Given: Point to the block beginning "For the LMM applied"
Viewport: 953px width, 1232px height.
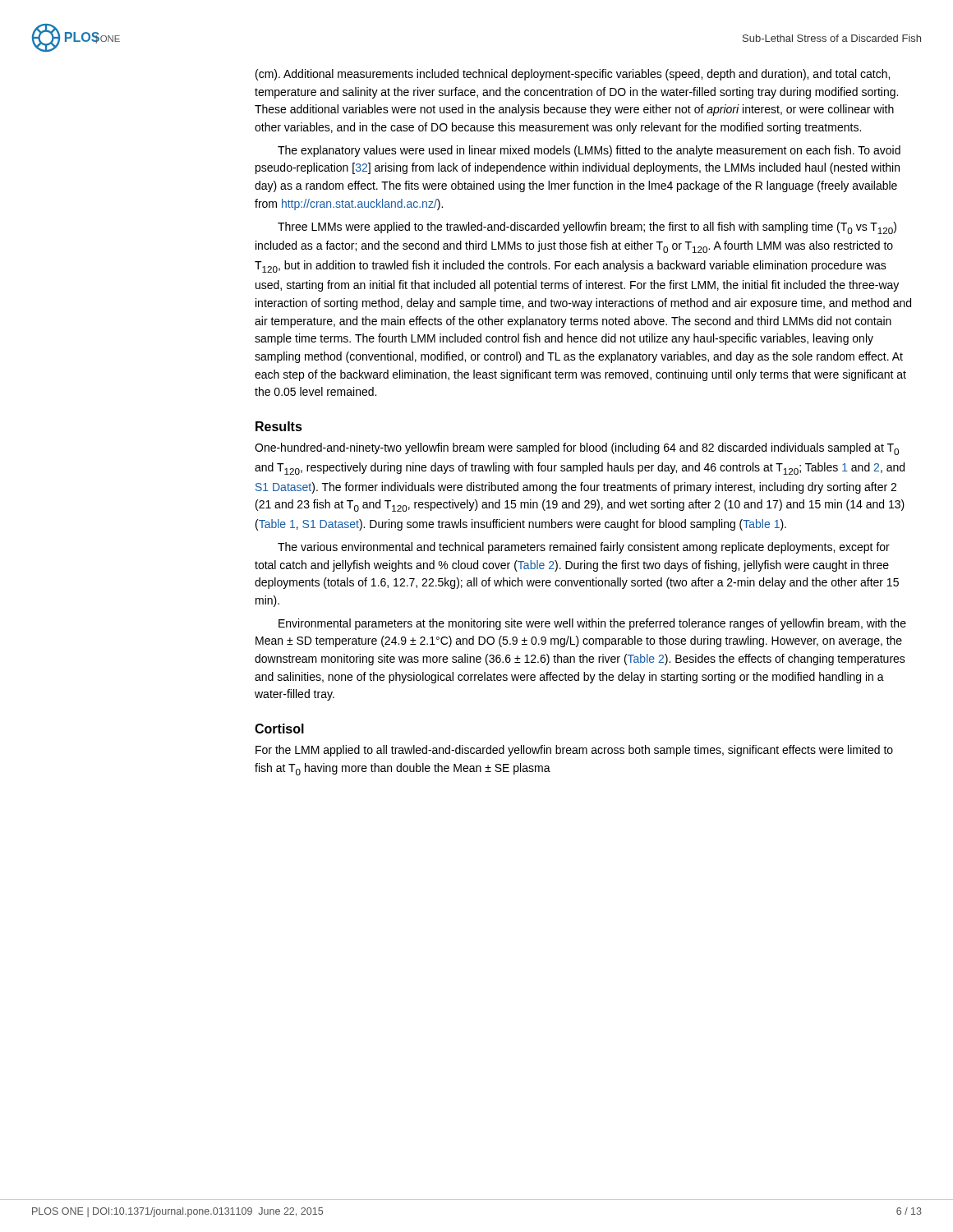Looking at the screenshot, I should pos(583,761).
